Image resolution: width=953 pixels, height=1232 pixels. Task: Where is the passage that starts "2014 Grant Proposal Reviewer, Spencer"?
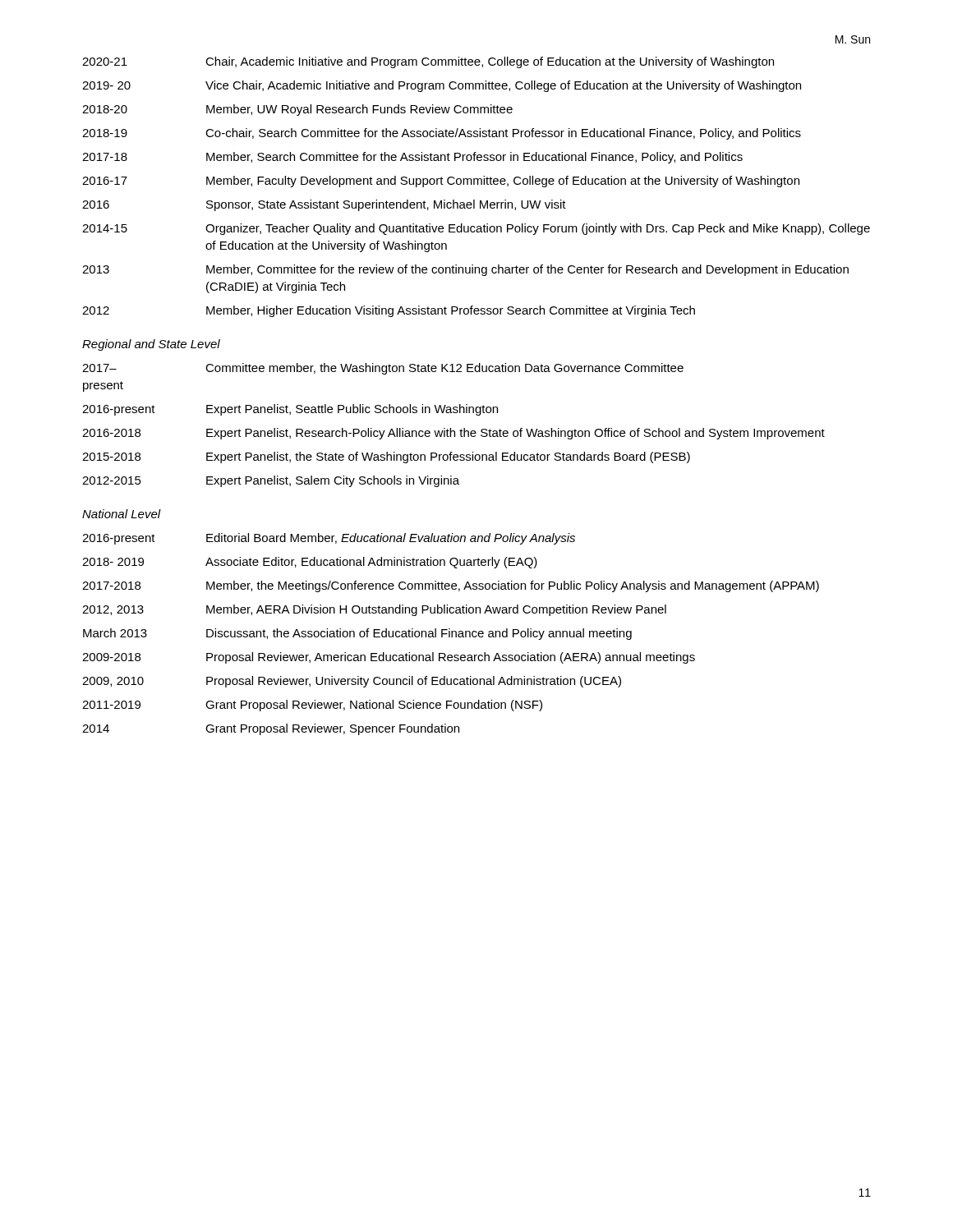point(271,729)
